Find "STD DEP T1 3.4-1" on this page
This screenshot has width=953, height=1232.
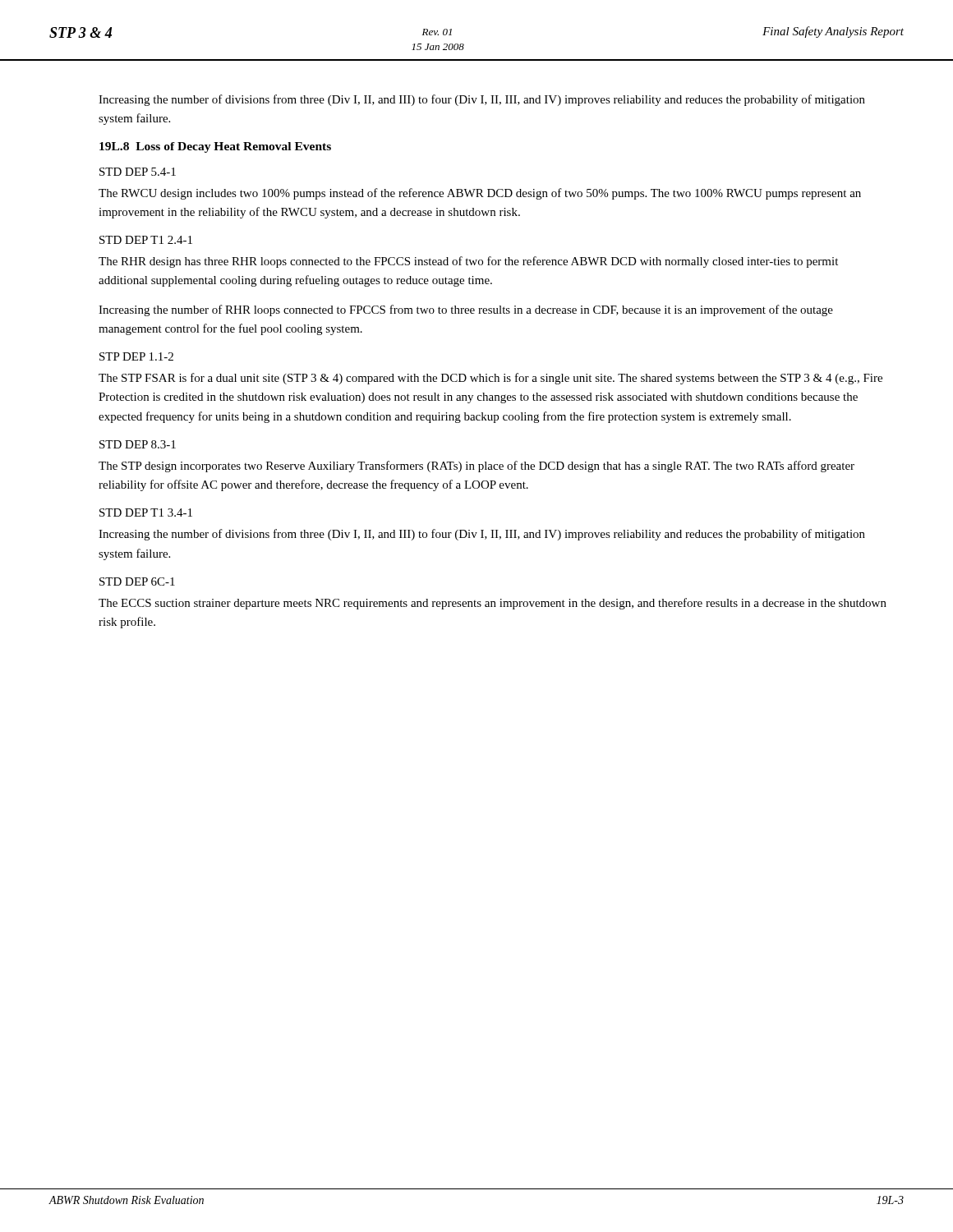click(146, 513)
